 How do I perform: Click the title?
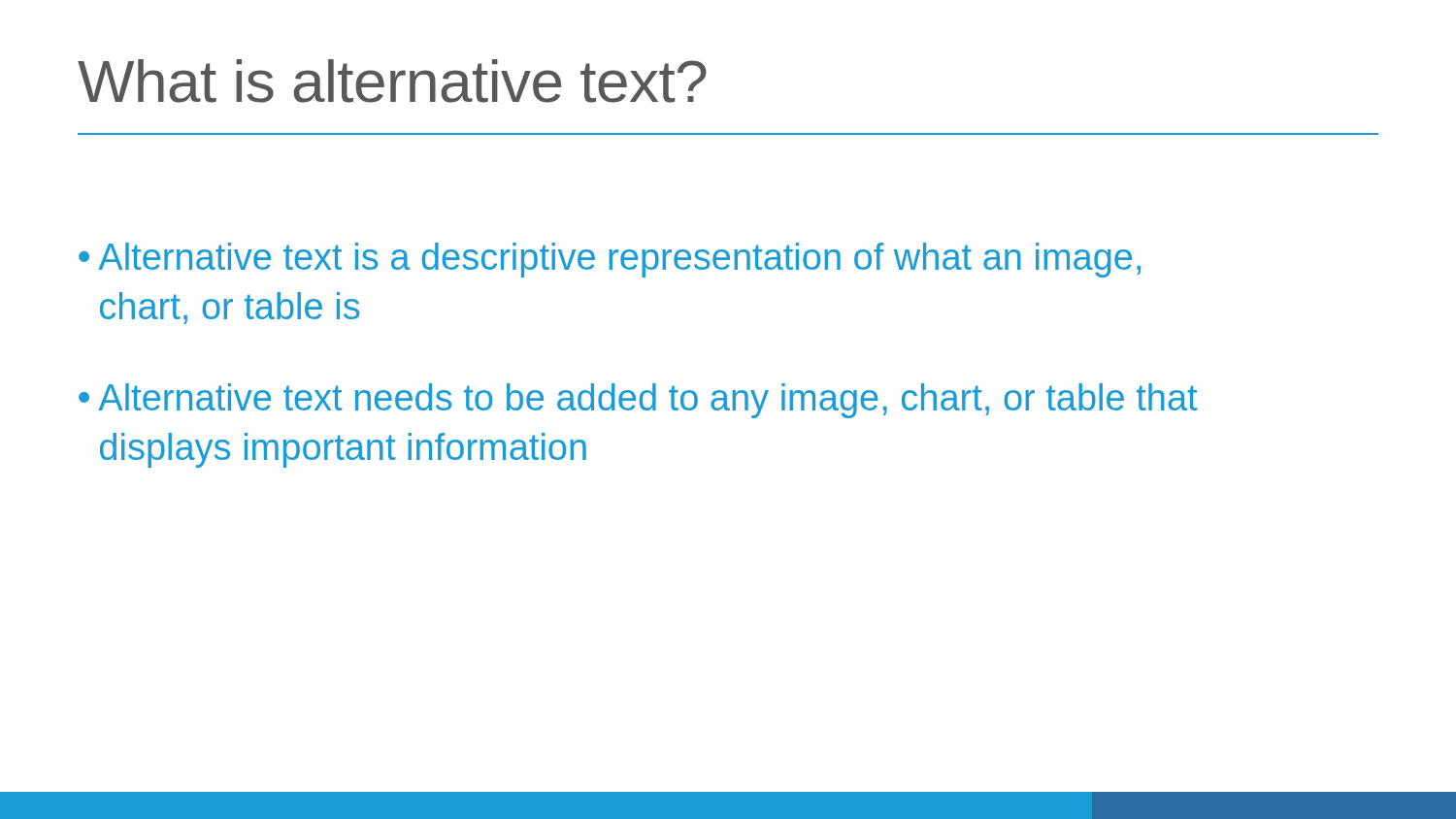tap(728, 91)
